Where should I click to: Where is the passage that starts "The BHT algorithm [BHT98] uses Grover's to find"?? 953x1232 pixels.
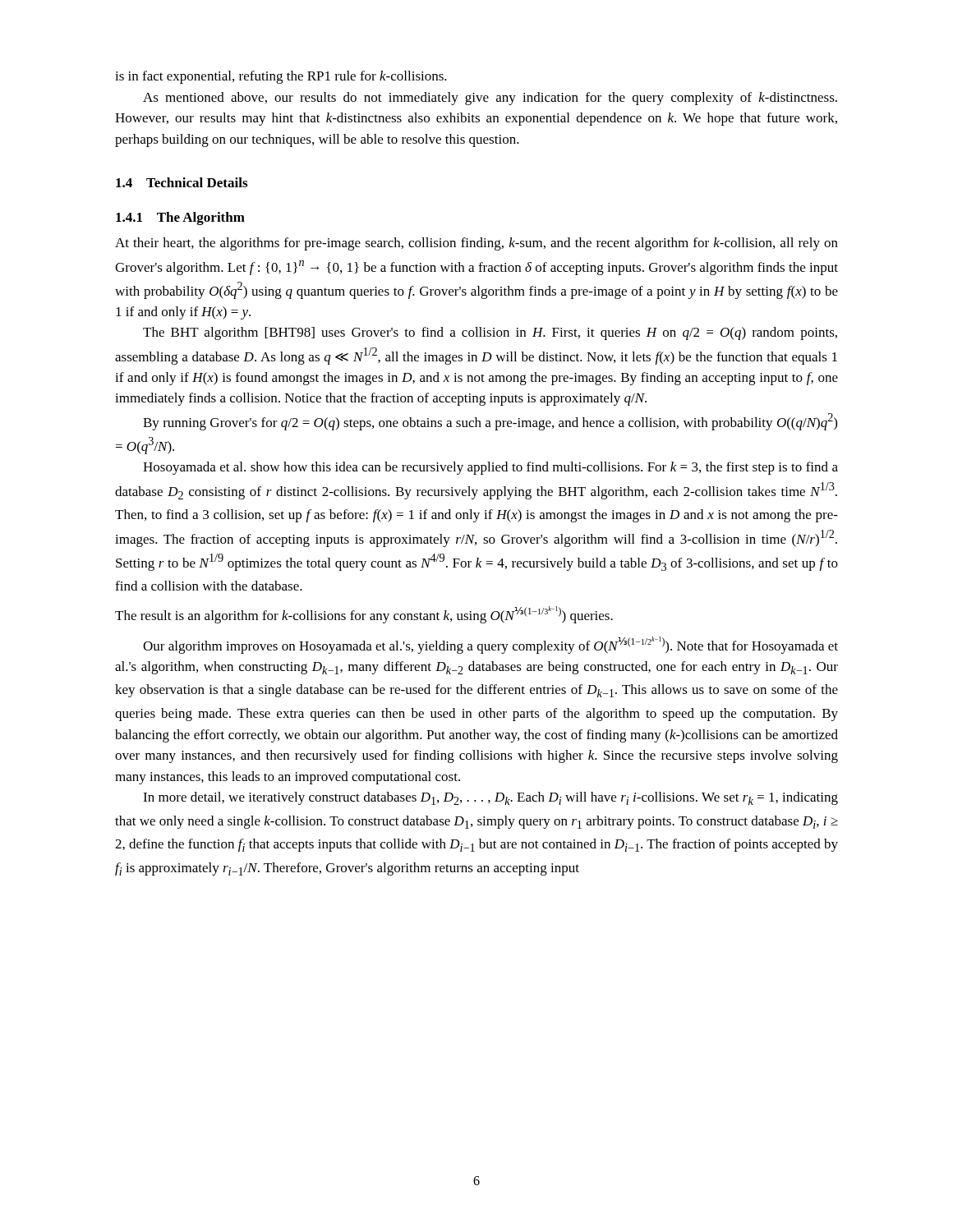click(x=476, y=366)
